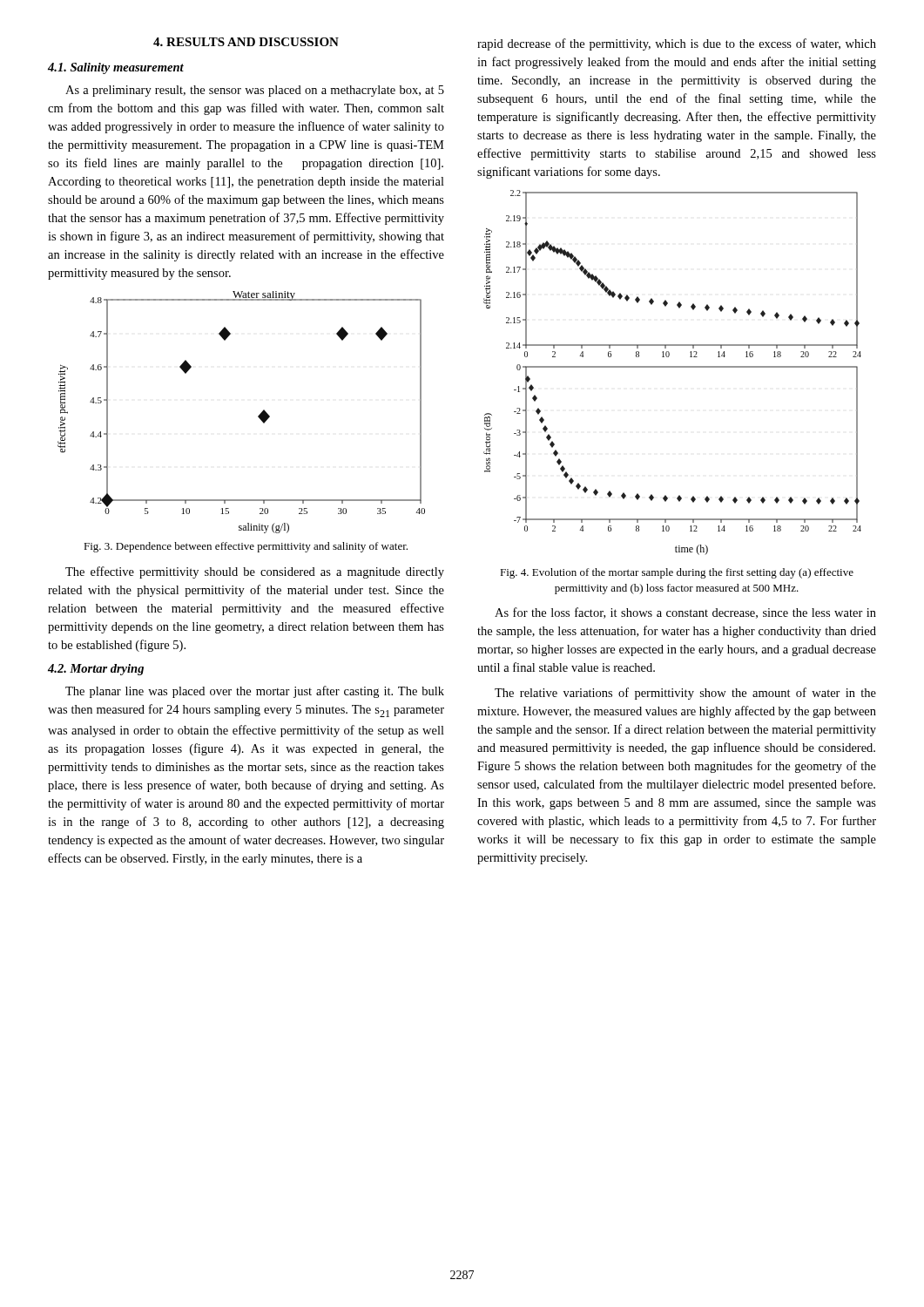The width and height of the screenshot is (924, 1307).
Task: Point to "4.2. Mortar drying"
Action: tap(96, 668)
